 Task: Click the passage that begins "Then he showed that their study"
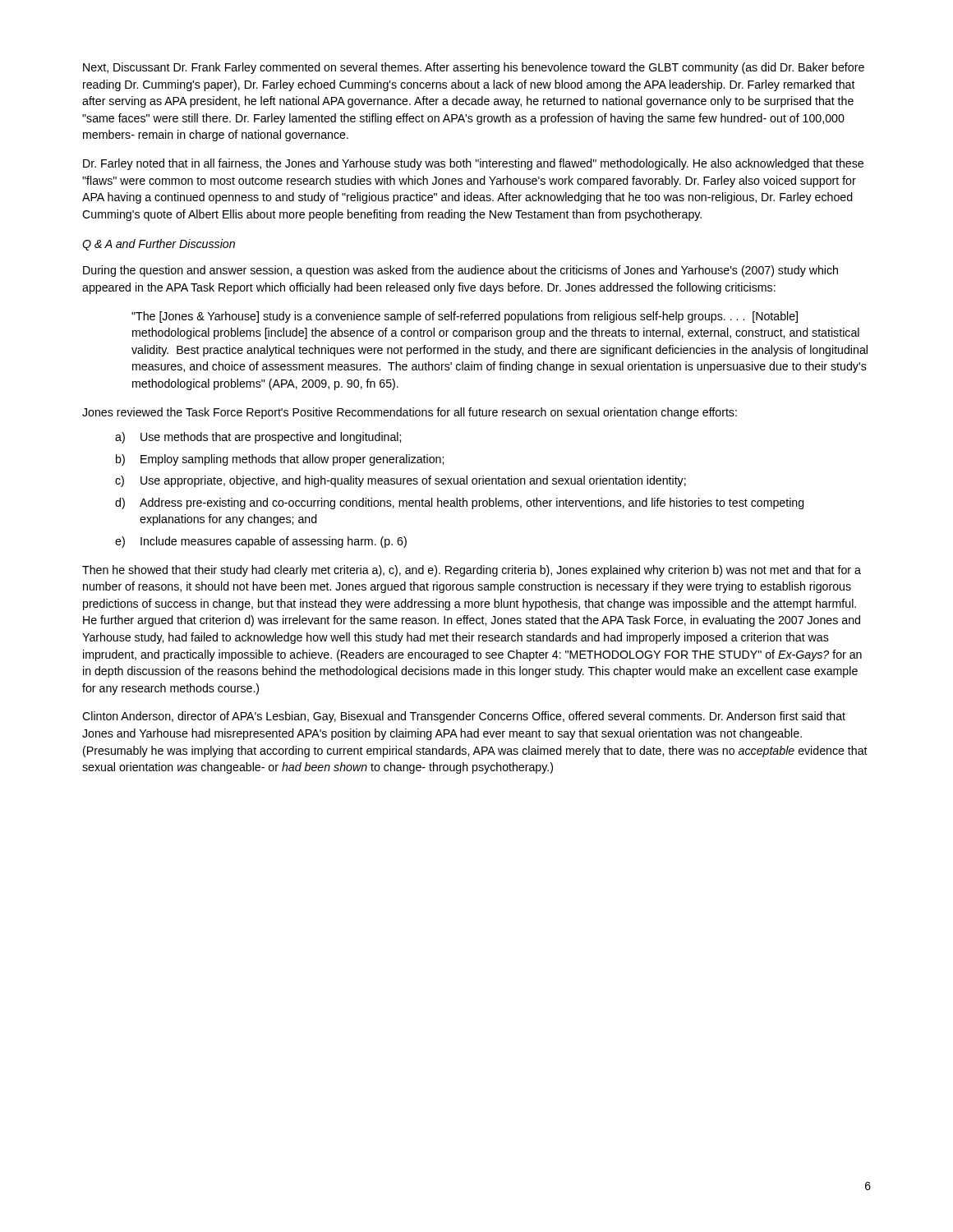472,629
